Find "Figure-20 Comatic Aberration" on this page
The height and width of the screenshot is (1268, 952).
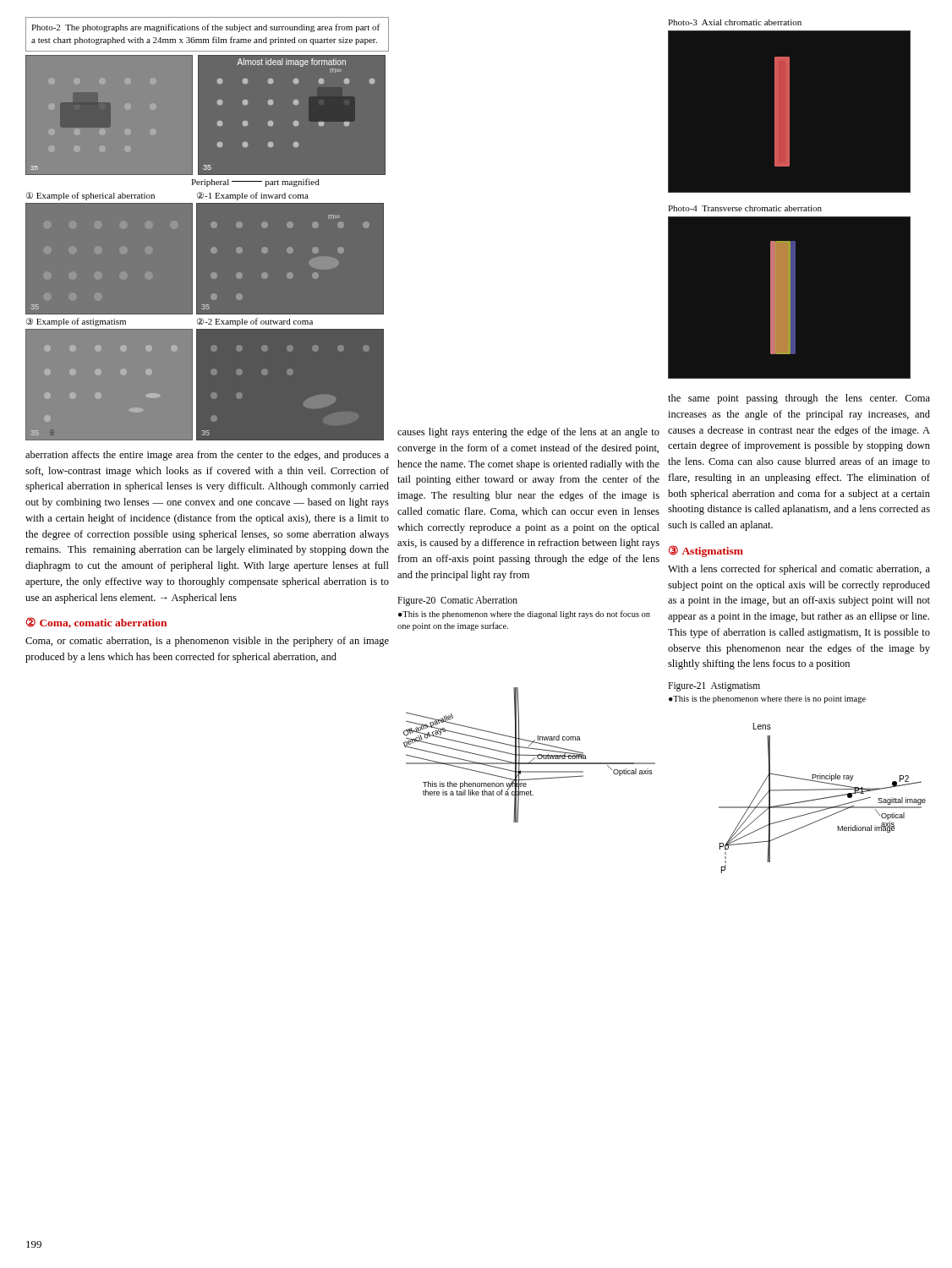(457, 600)
